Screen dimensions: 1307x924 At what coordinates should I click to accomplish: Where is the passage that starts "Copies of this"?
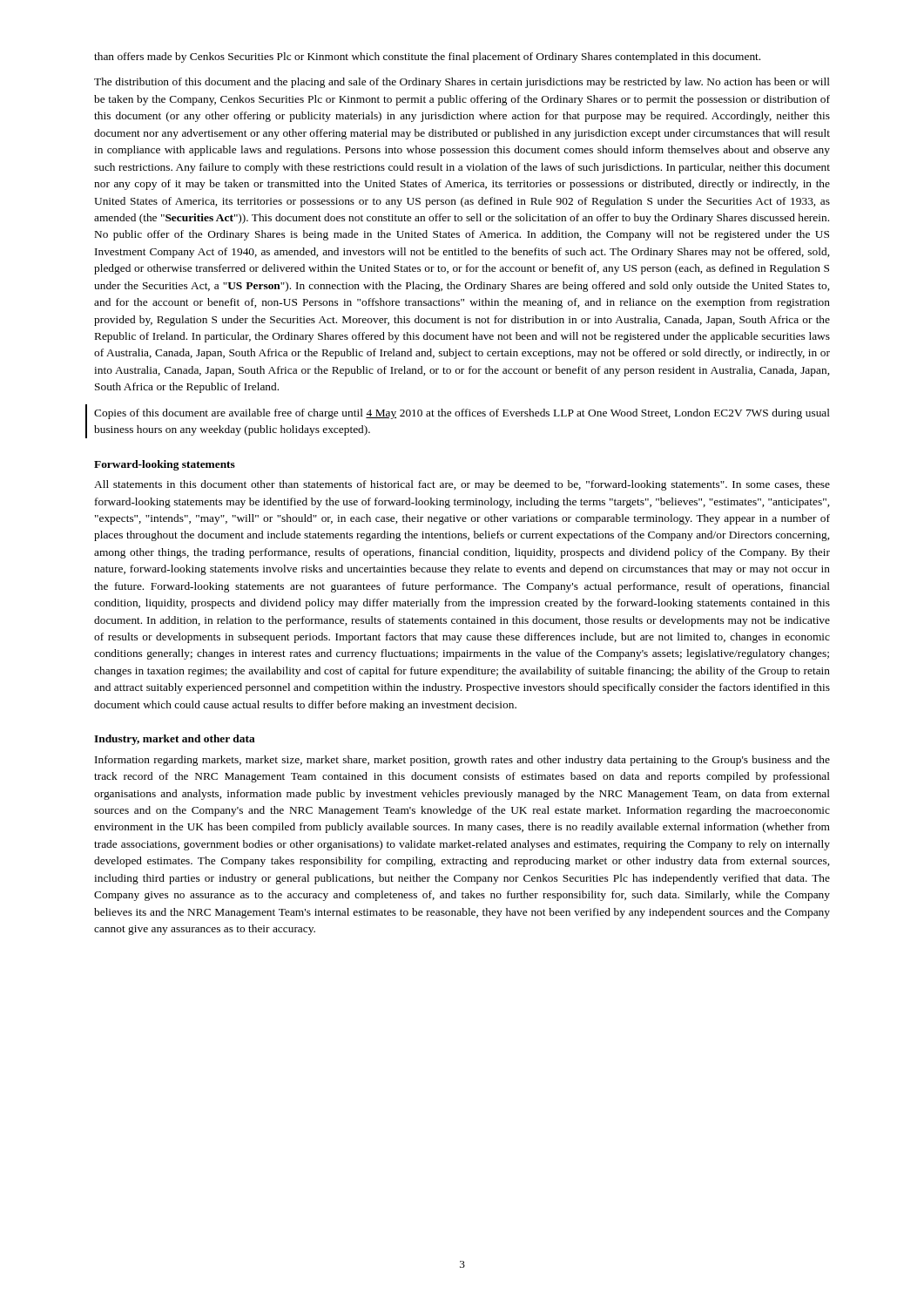pos(462,421)
